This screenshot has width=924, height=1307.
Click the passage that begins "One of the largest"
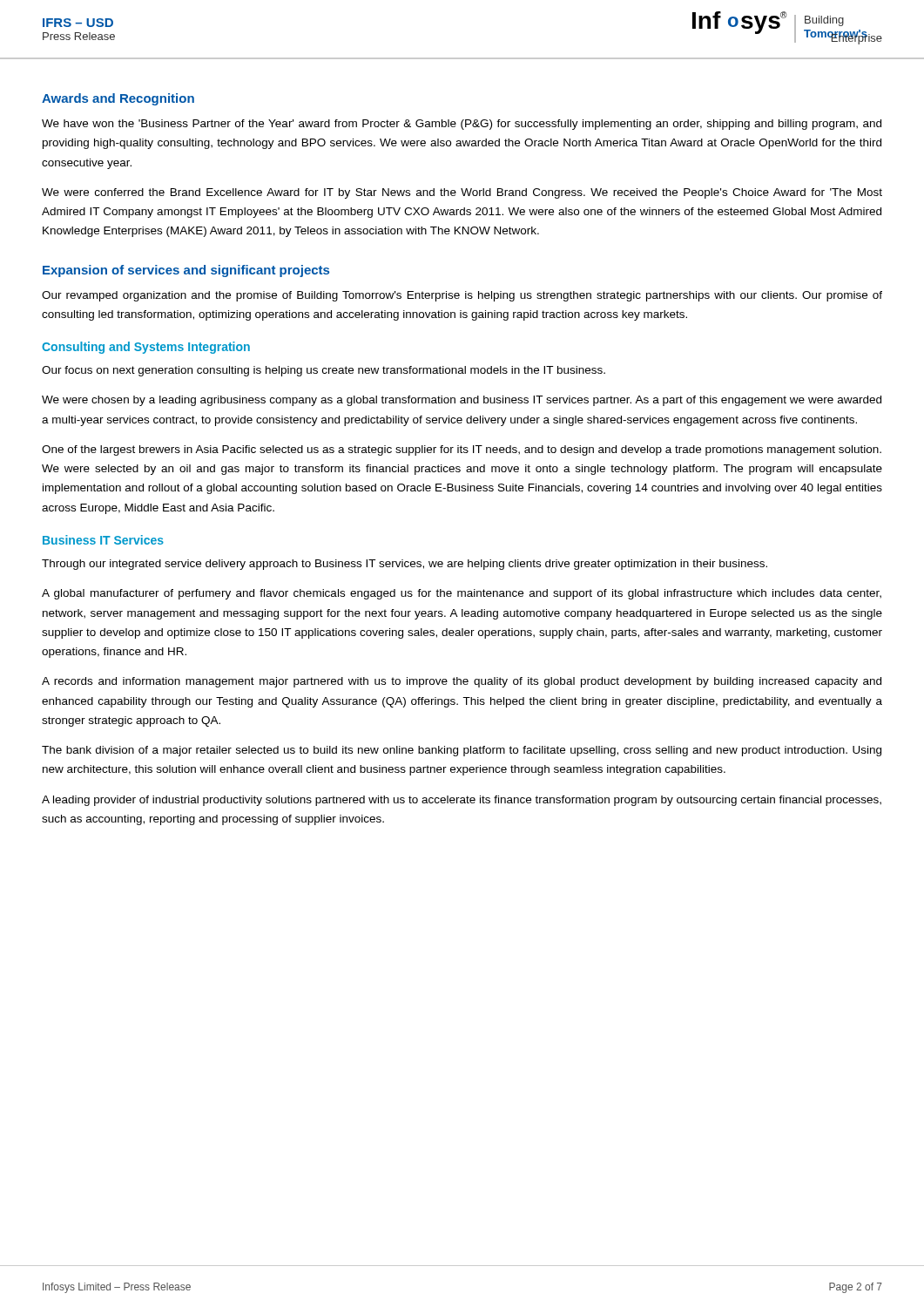pyautogui.click(x=462, y=478)
